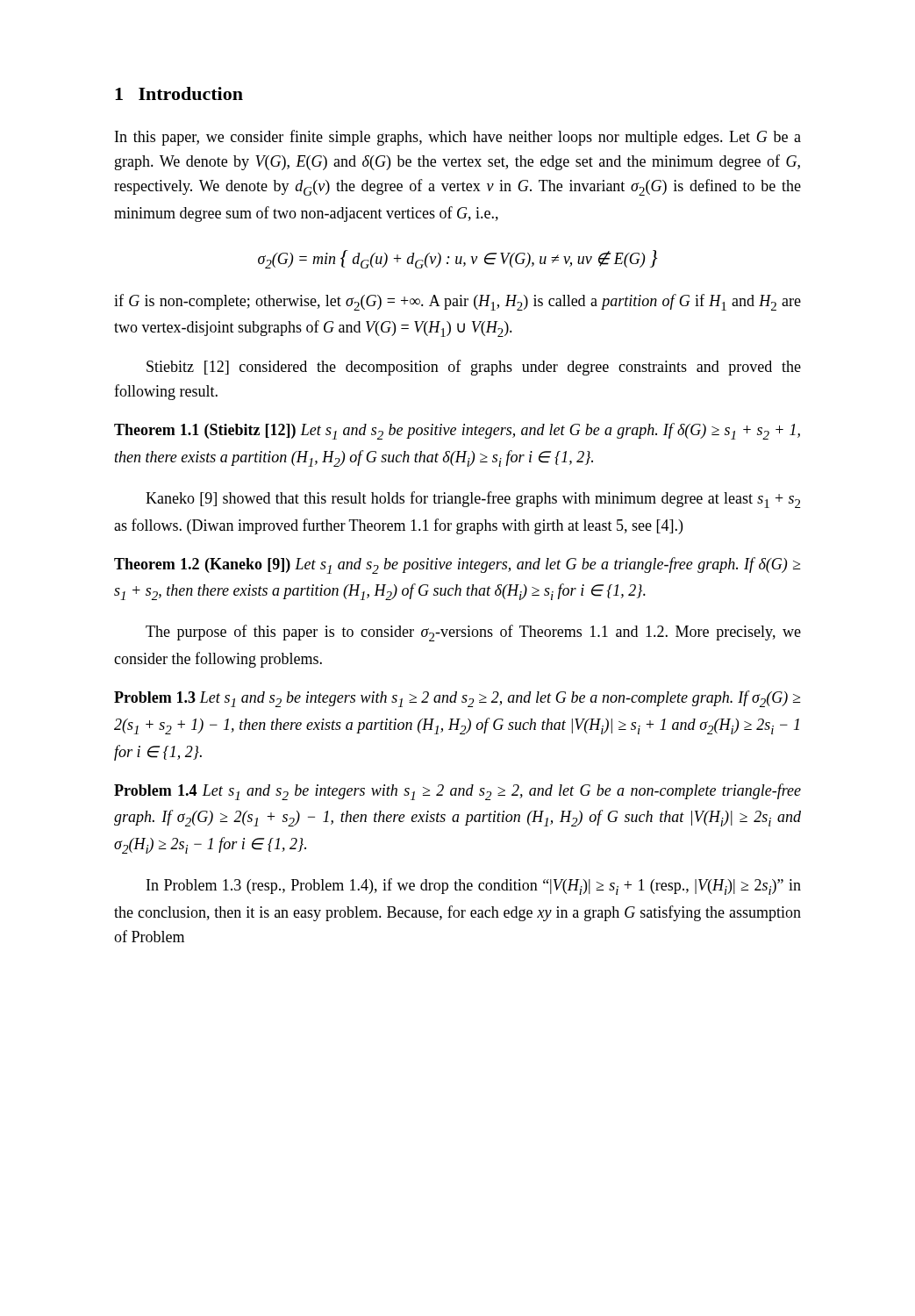915x1316 pixels.
Task: Click the passage that begins "Stiebitz [12] considered the decomposition of"
Action: [x=457, y=379]
